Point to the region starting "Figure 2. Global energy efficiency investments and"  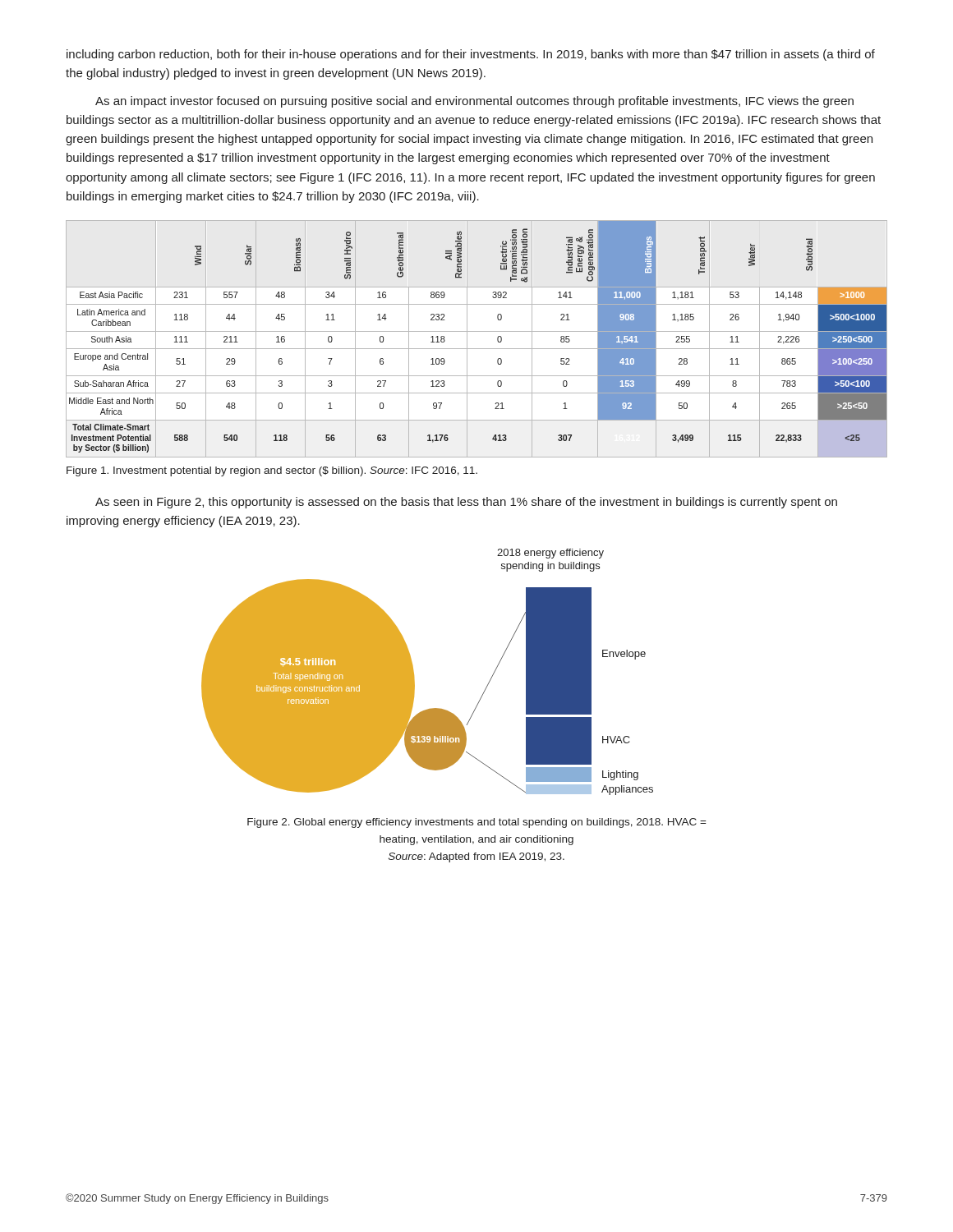476,839
